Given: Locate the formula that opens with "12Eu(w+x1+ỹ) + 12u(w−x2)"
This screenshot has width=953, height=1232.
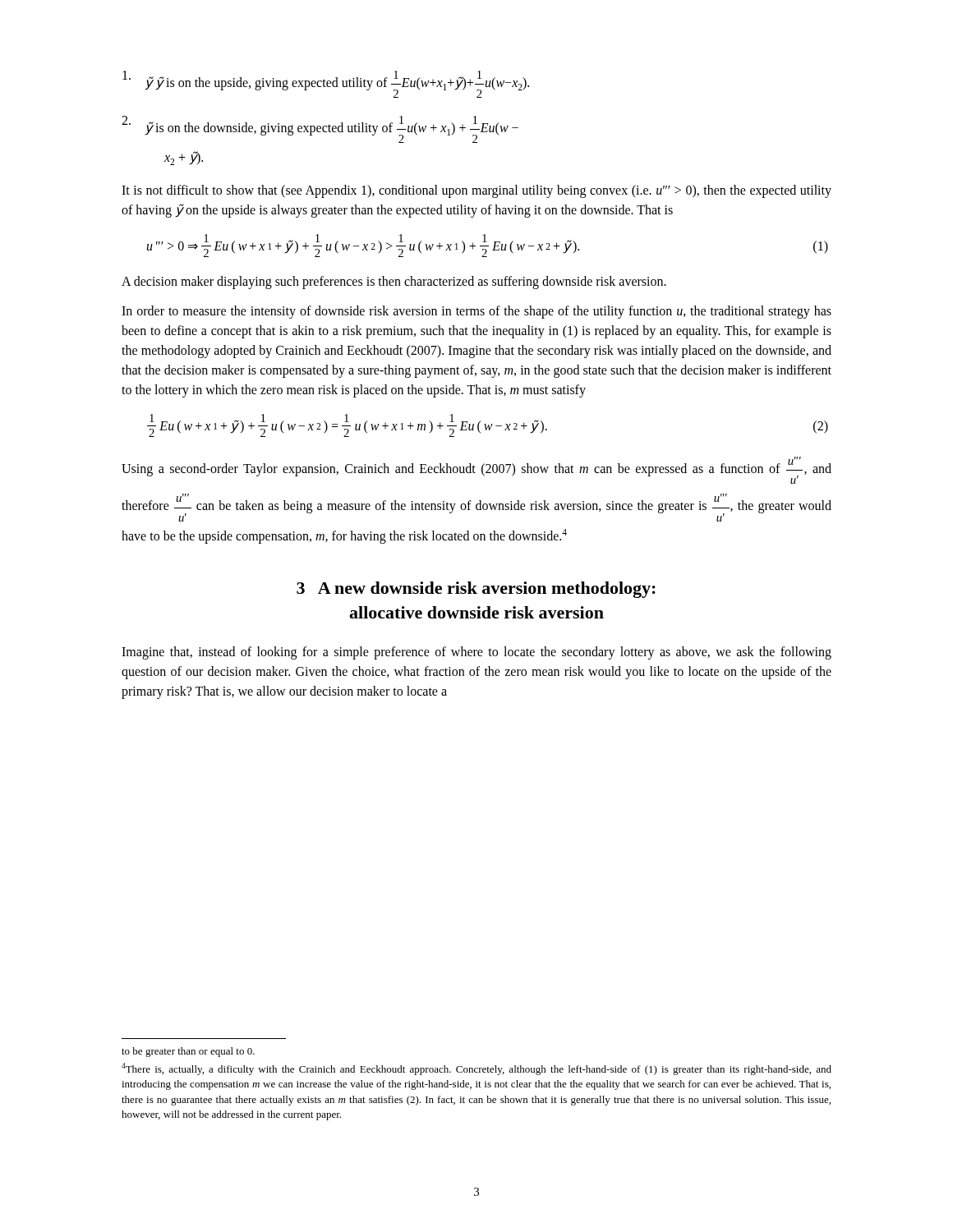Looking at the screenshot, I should [x=489, y=426].
